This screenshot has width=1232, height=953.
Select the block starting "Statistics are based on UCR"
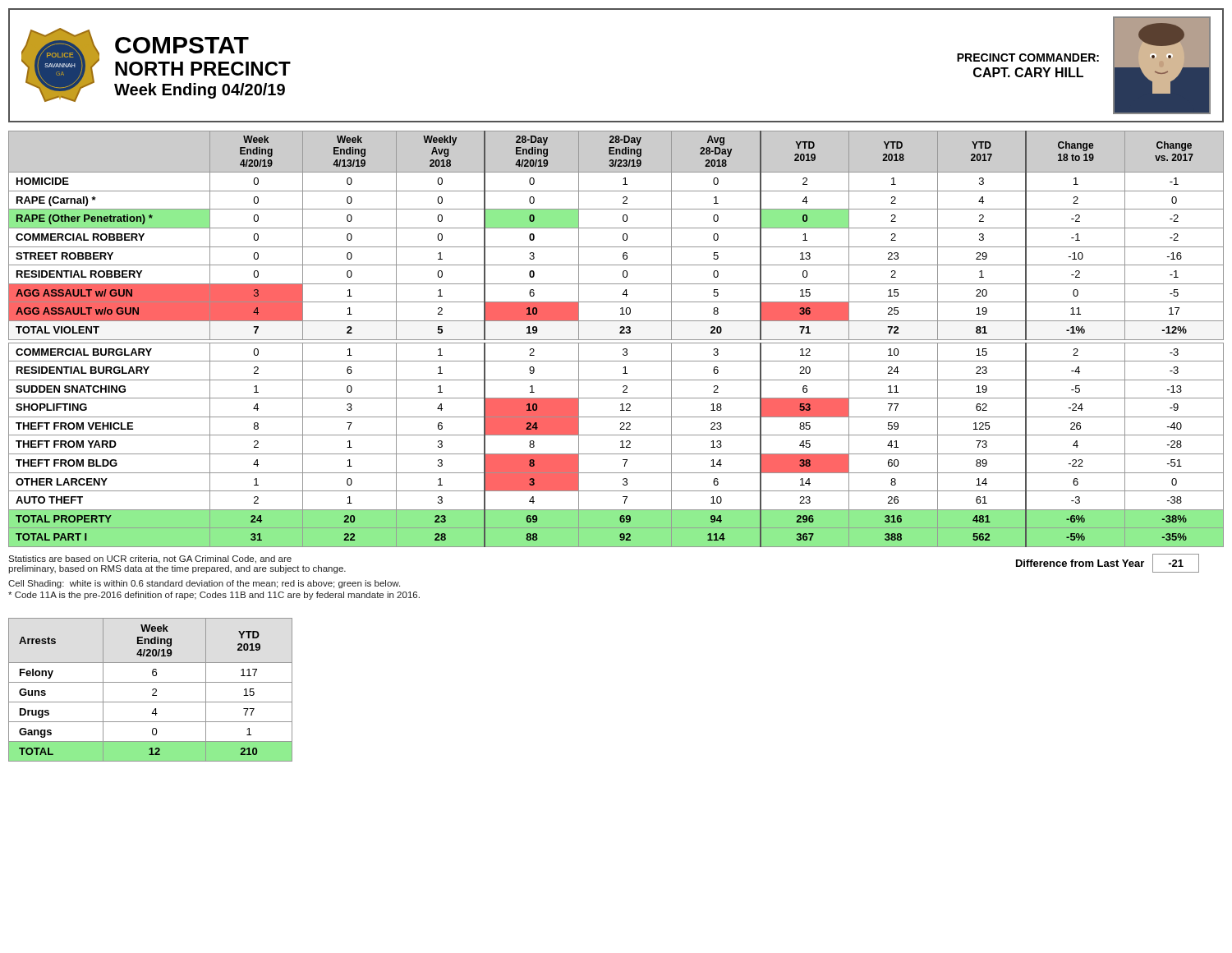(x=150, y=559)
